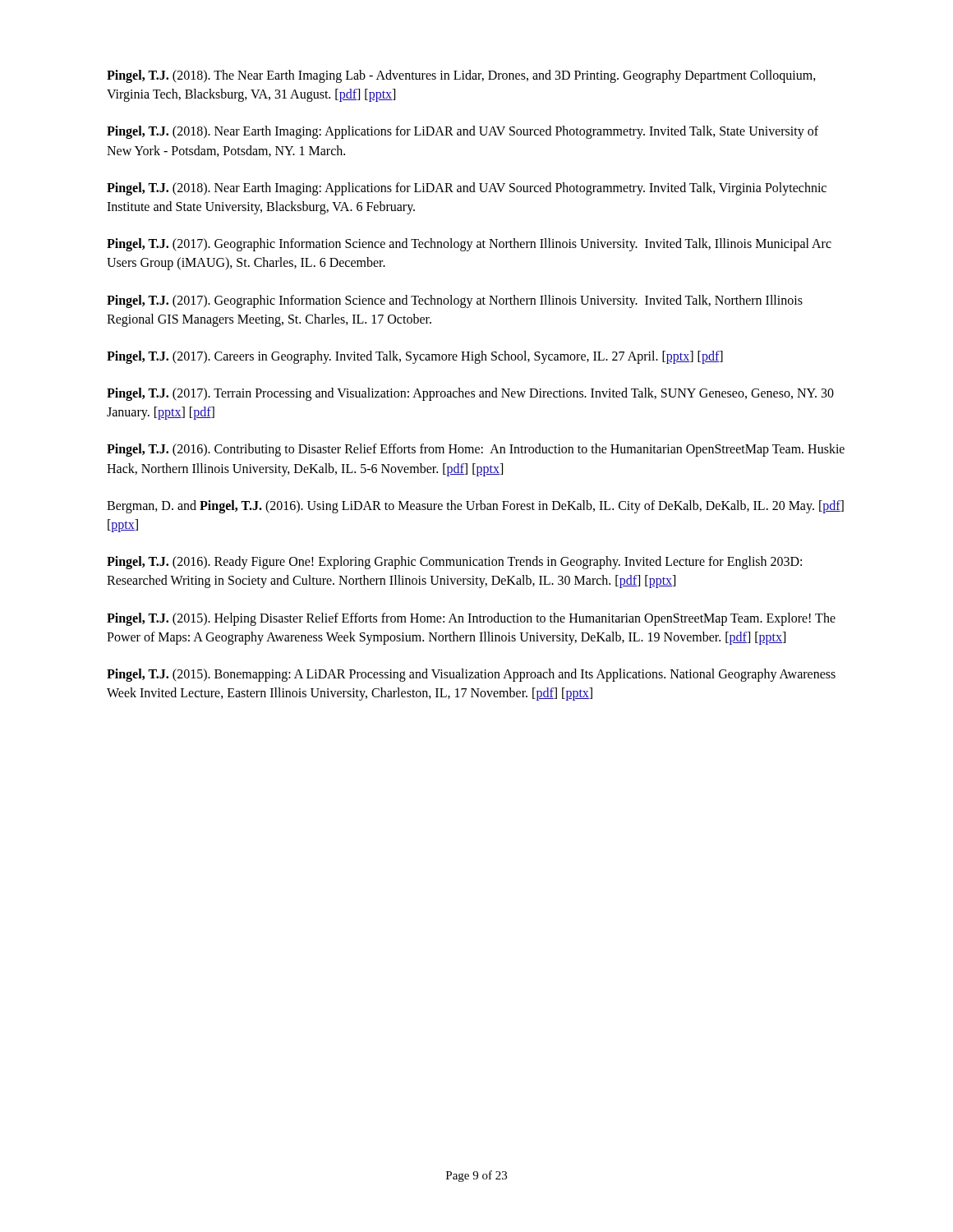Screen dimensions: 1232x953
Task: Where is the passage that starts "Pingel, T.J. (2015). Bonemapping:"?
Action: coord(471,683)
